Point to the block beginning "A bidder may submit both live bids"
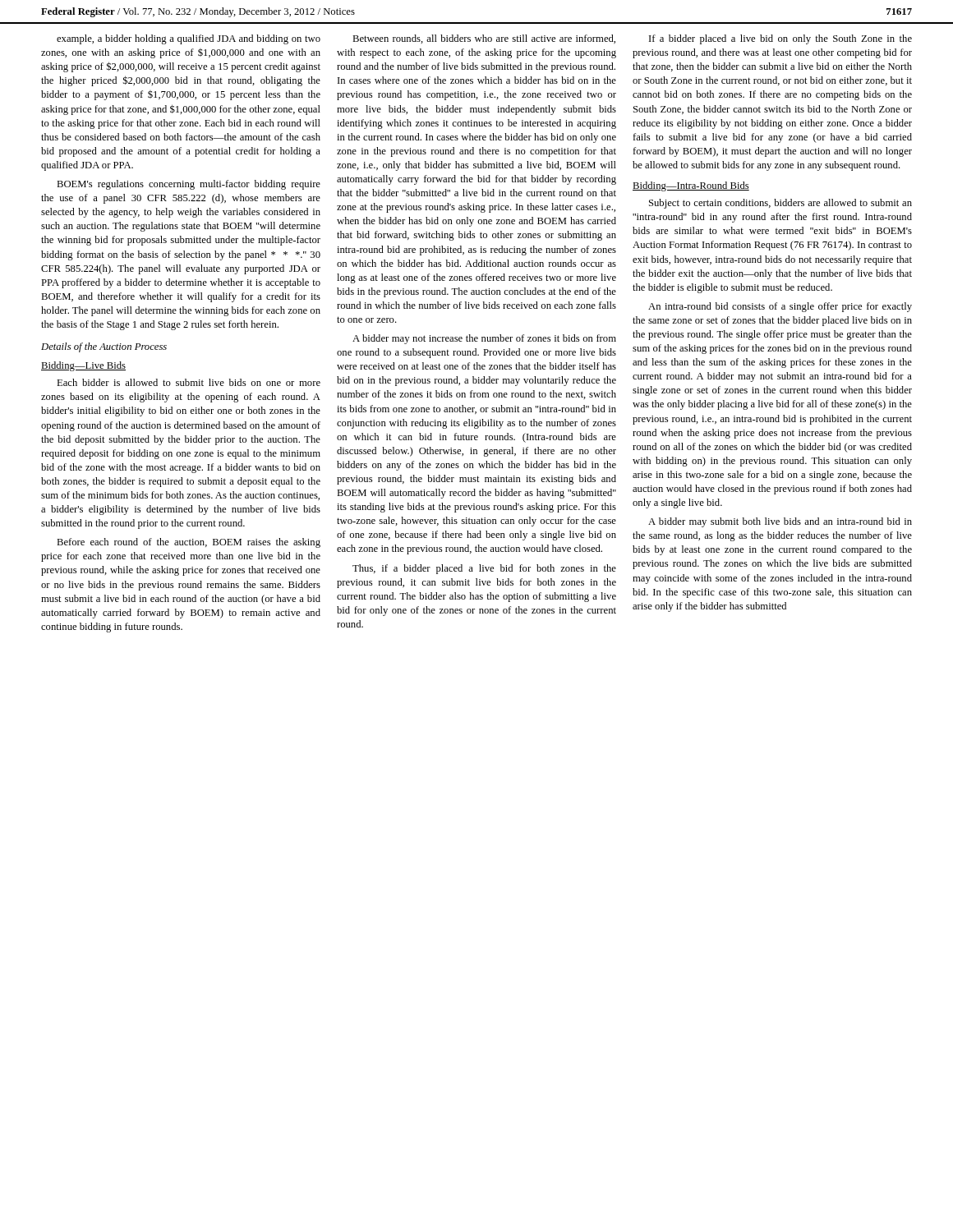Image resolution: width=953 pixels, height=1232 pixels. click(772, 564)
